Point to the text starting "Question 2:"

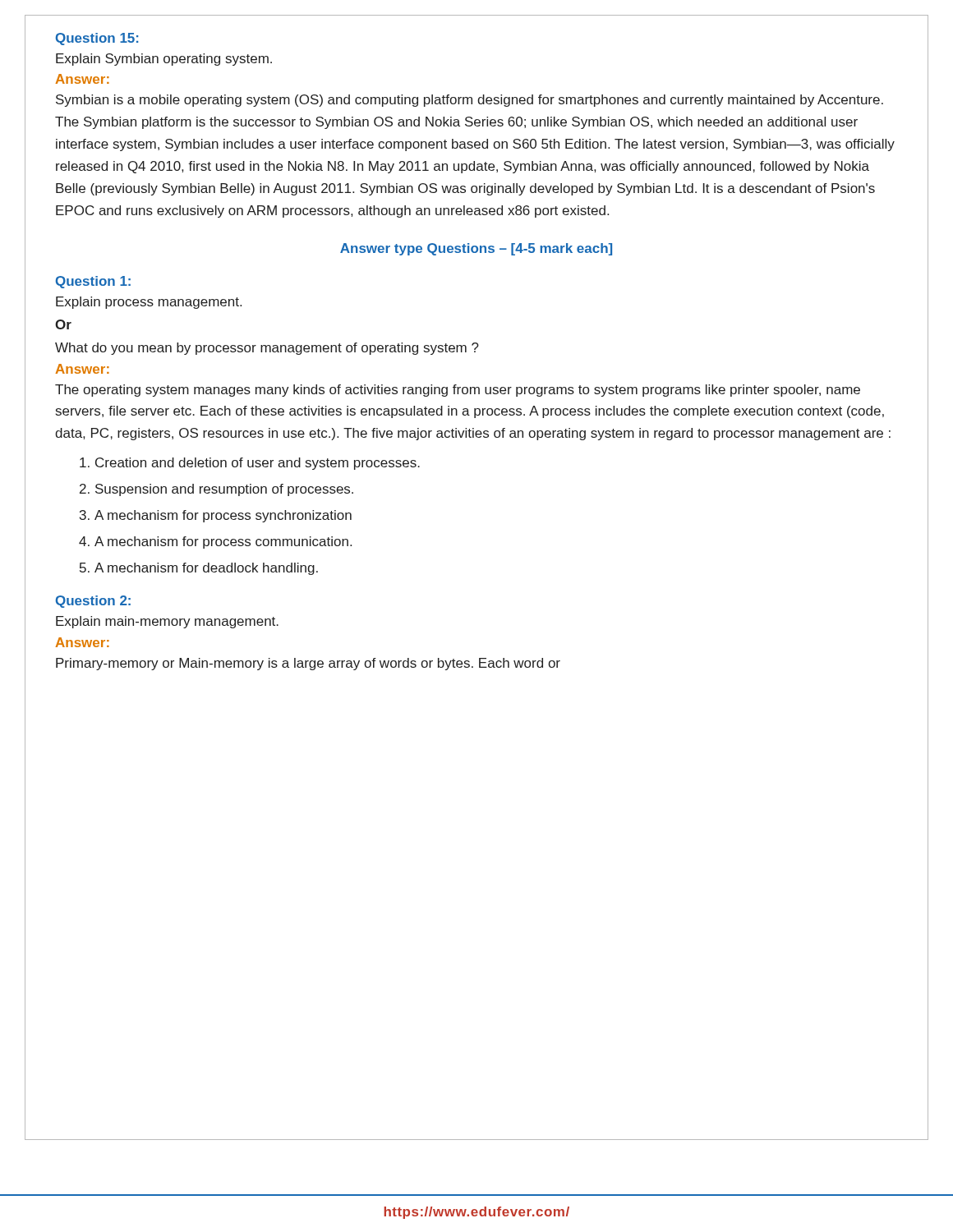[93, 601]
